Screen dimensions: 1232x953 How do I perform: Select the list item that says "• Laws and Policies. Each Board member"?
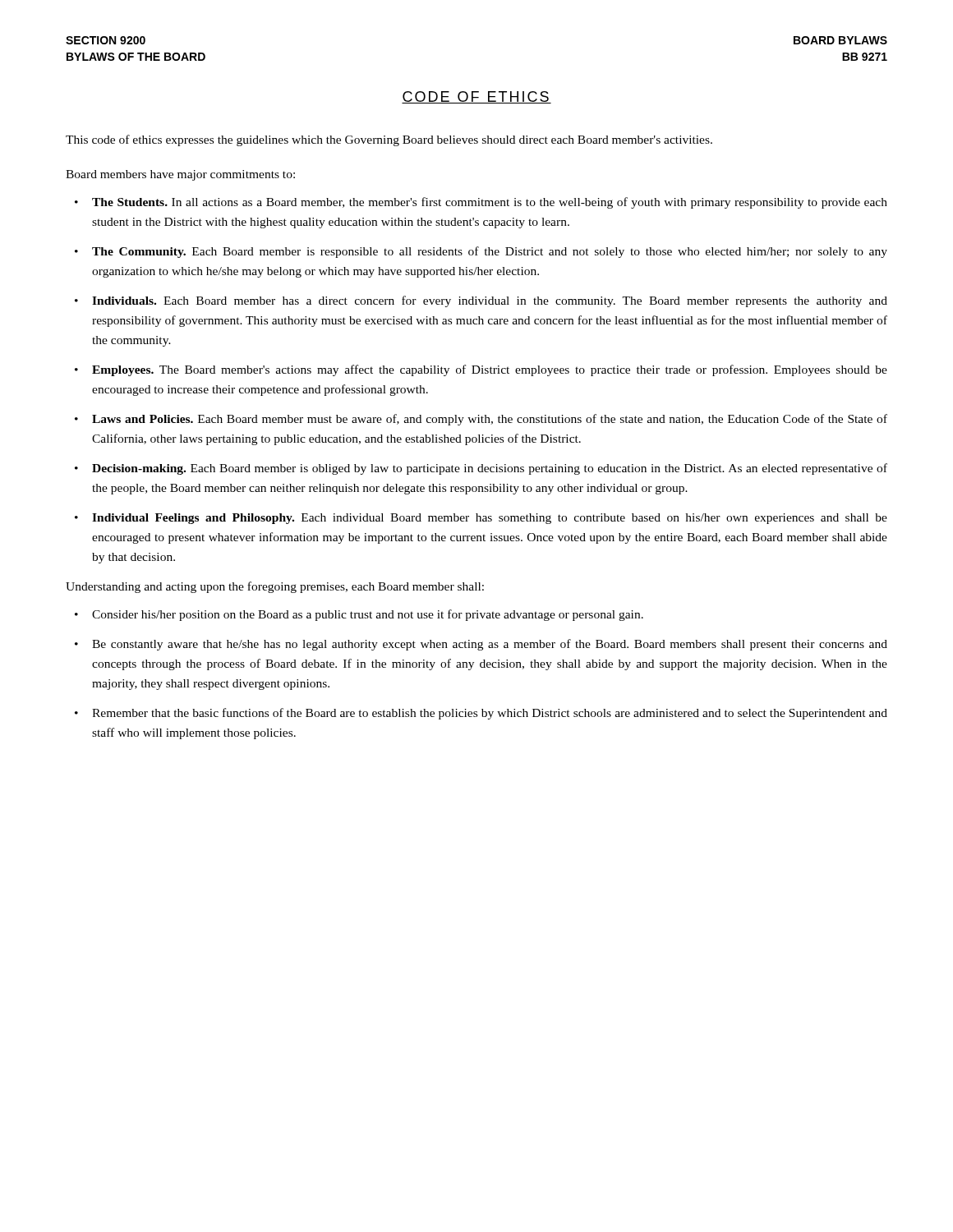481,429
